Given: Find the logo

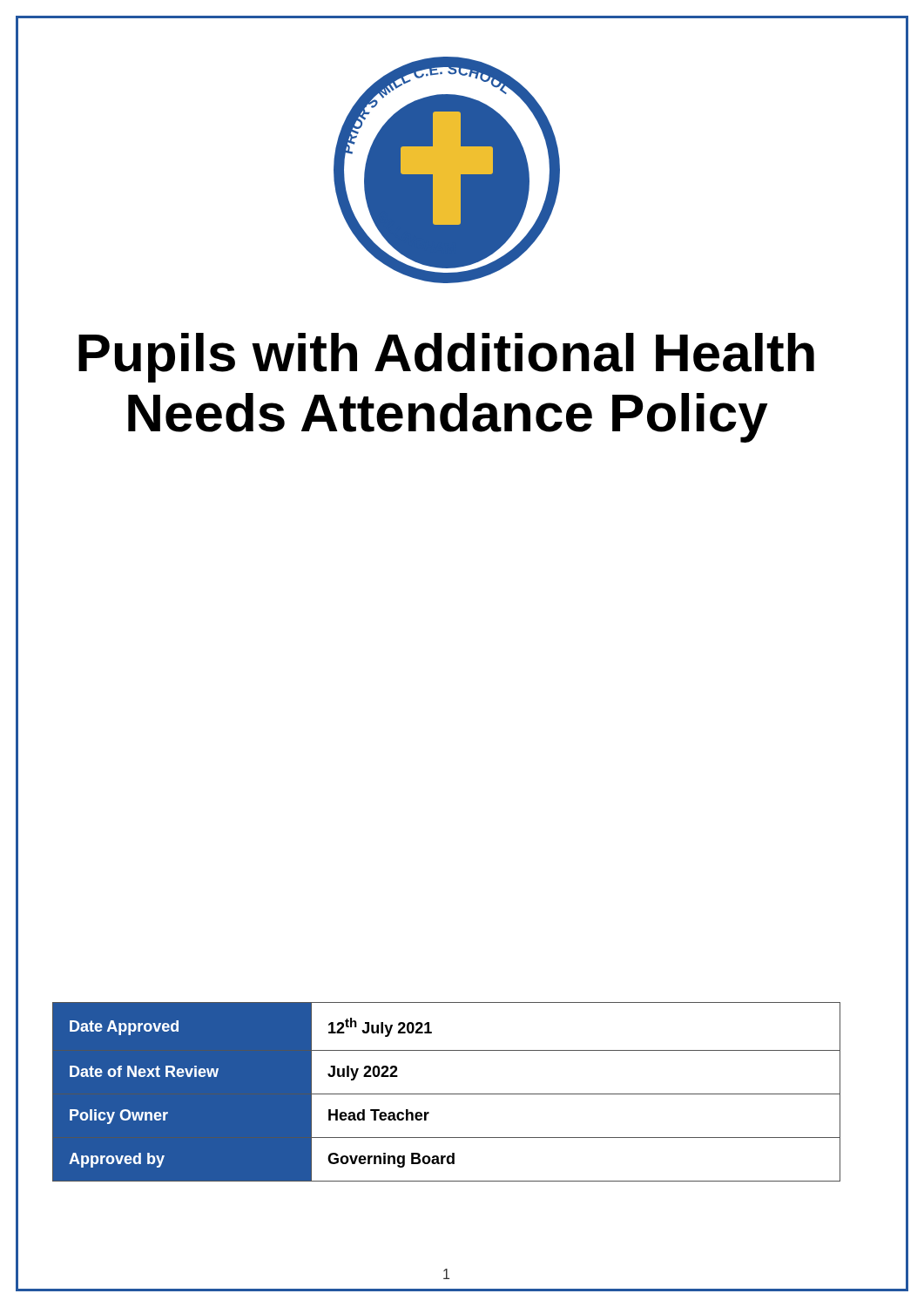Looking at the screenshot, I should coord(446,176).
